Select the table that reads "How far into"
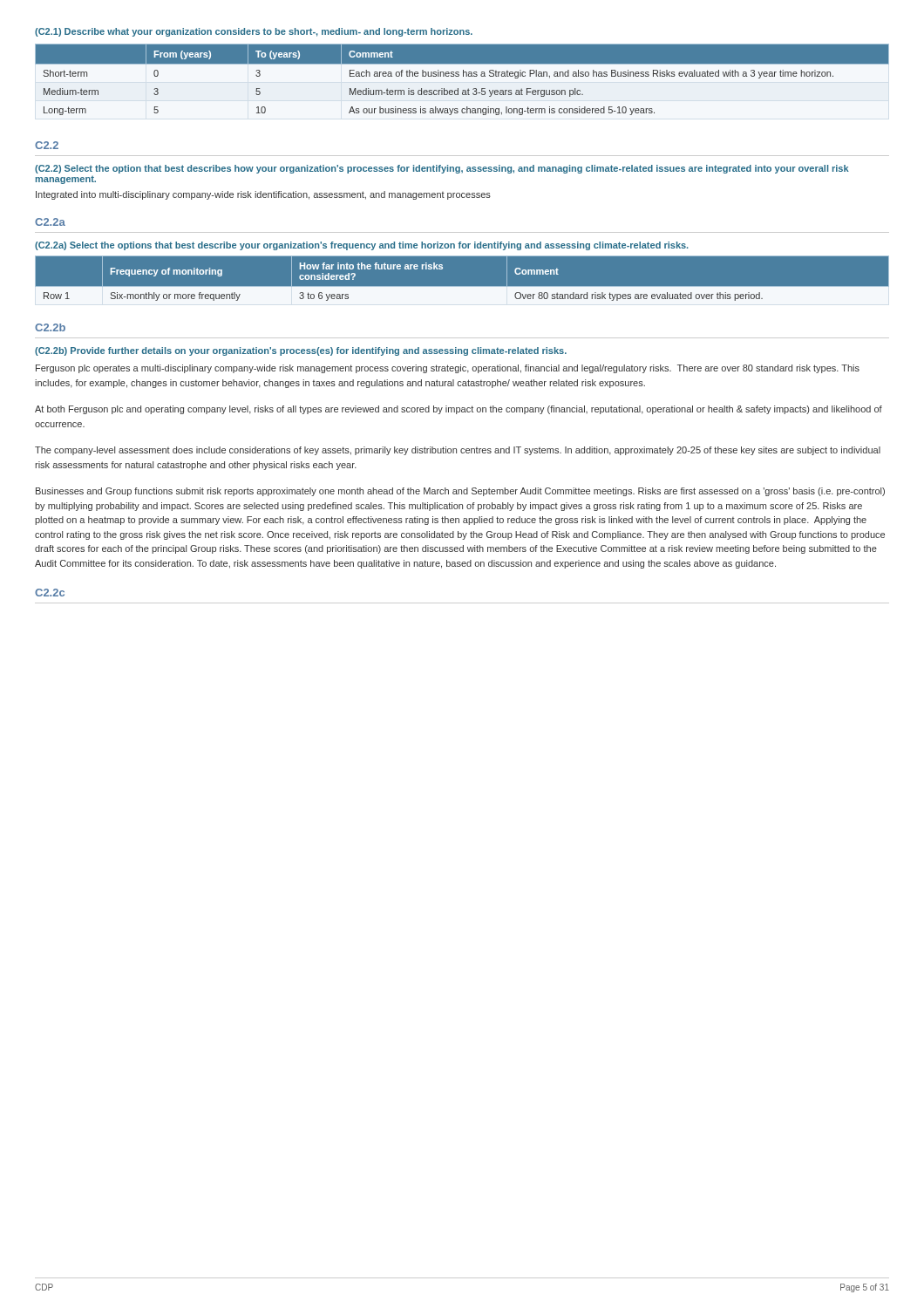The width and height of the screenshot is (924, 1308). (462, 280)
